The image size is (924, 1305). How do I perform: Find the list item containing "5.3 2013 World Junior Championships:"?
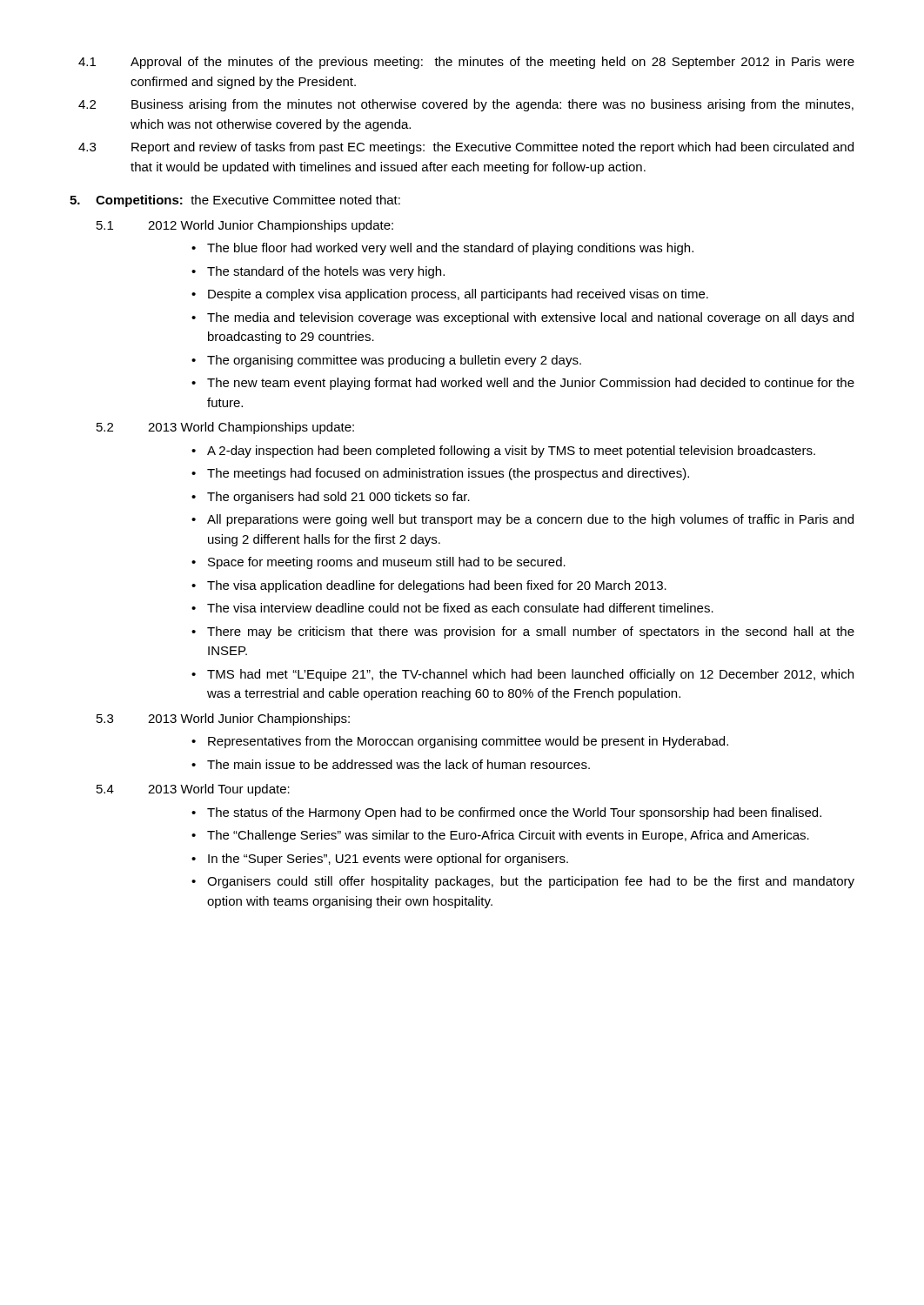click(223, 719)
